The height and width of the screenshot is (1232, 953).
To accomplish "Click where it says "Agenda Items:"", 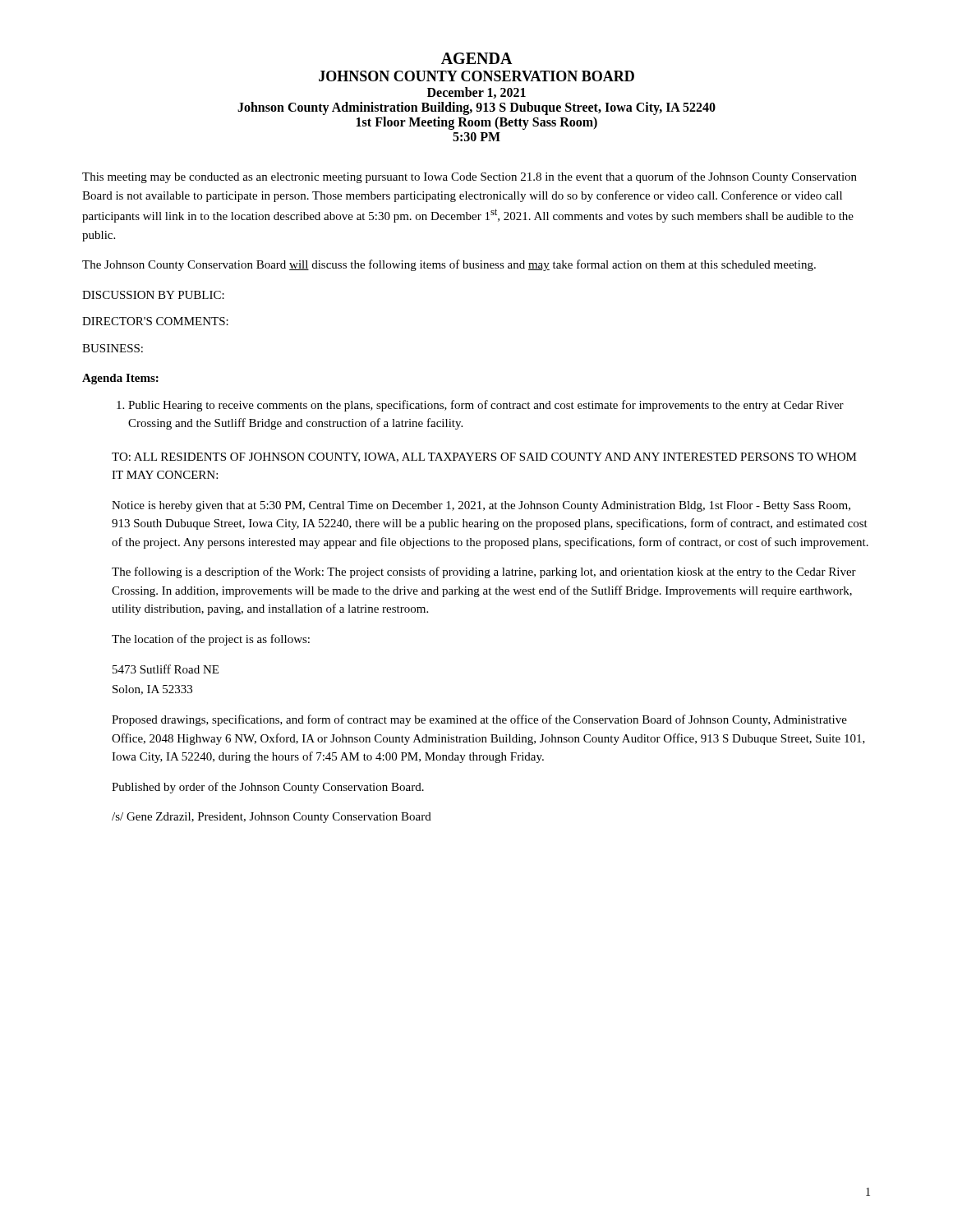I will [x=120, y=379].
